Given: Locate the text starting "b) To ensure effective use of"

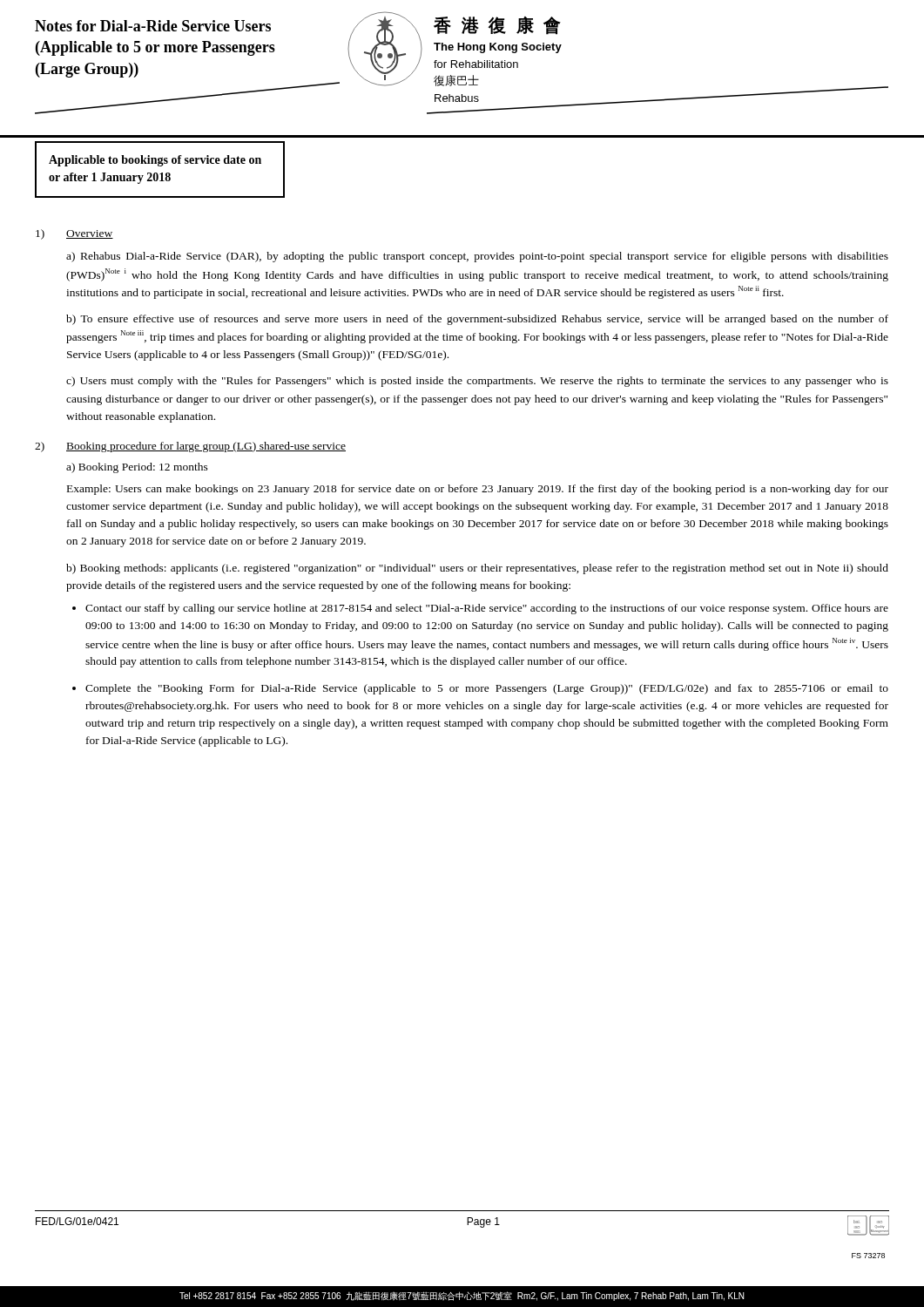Looking at the screenshot, I should pyautogui.click(x=462, y=337).
